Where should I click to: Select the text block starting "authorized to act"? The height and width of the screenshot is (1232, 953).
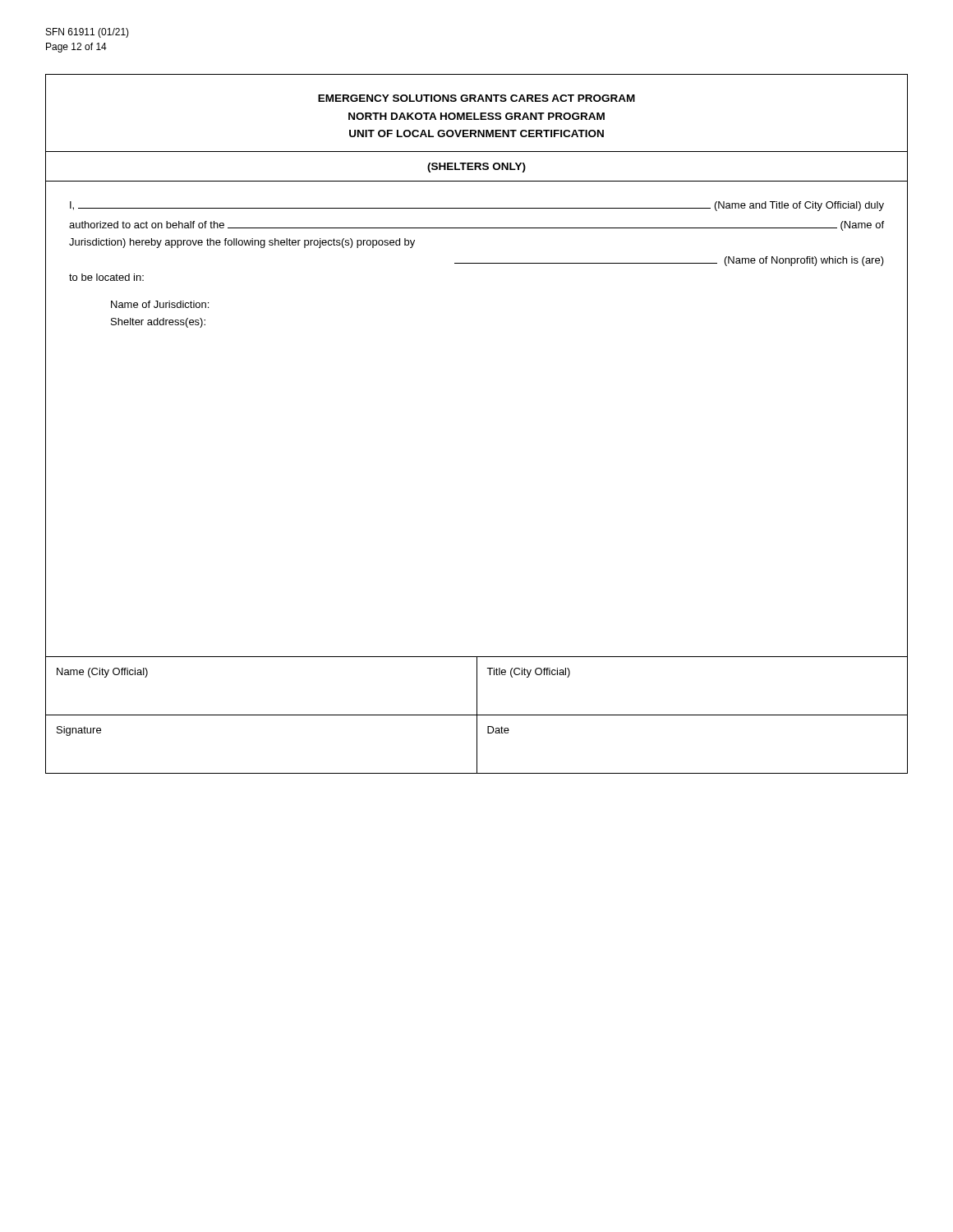point(476,223)
